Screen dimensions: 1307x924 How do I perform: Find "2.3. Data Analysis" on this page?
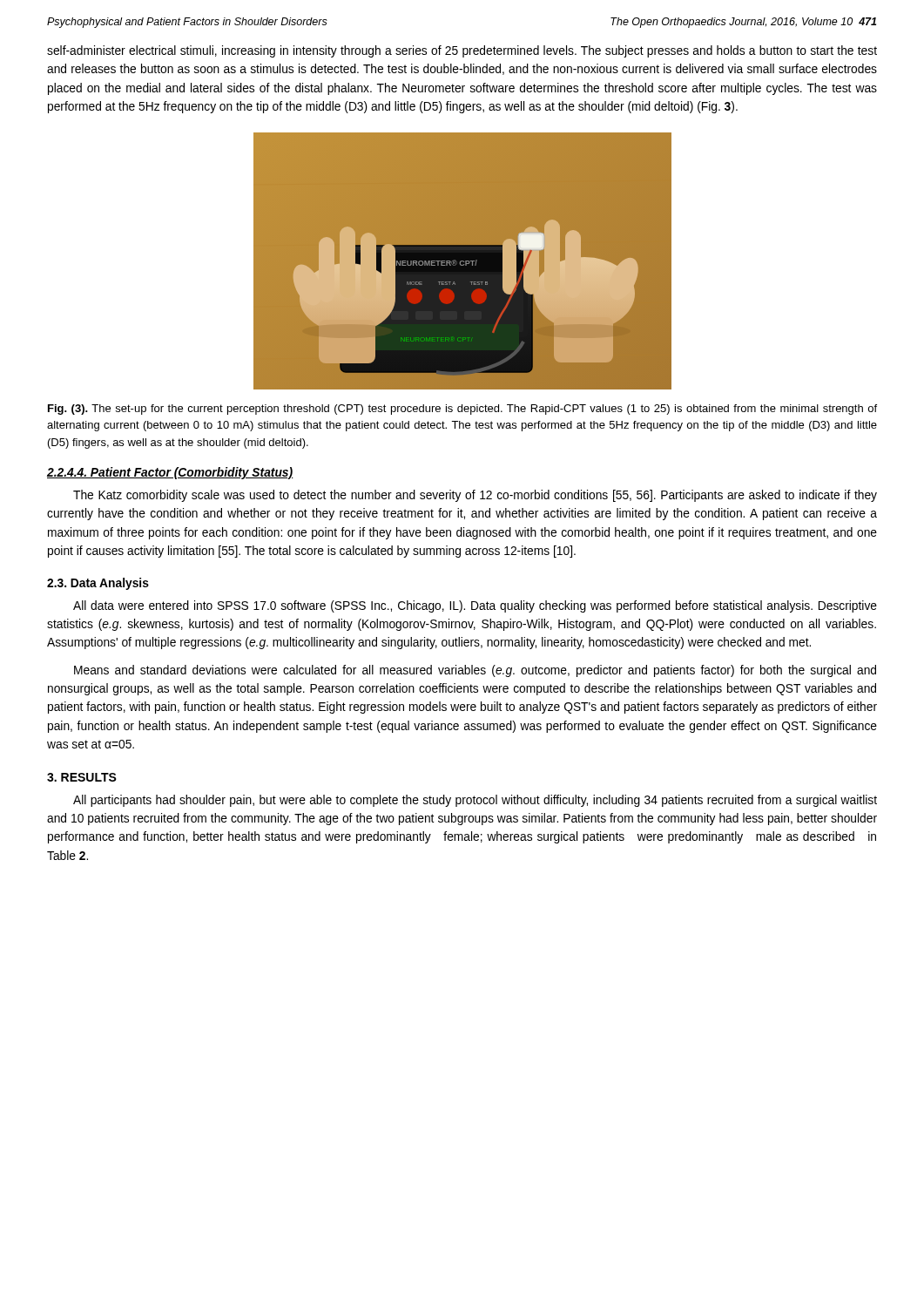[x=98, y=583]
